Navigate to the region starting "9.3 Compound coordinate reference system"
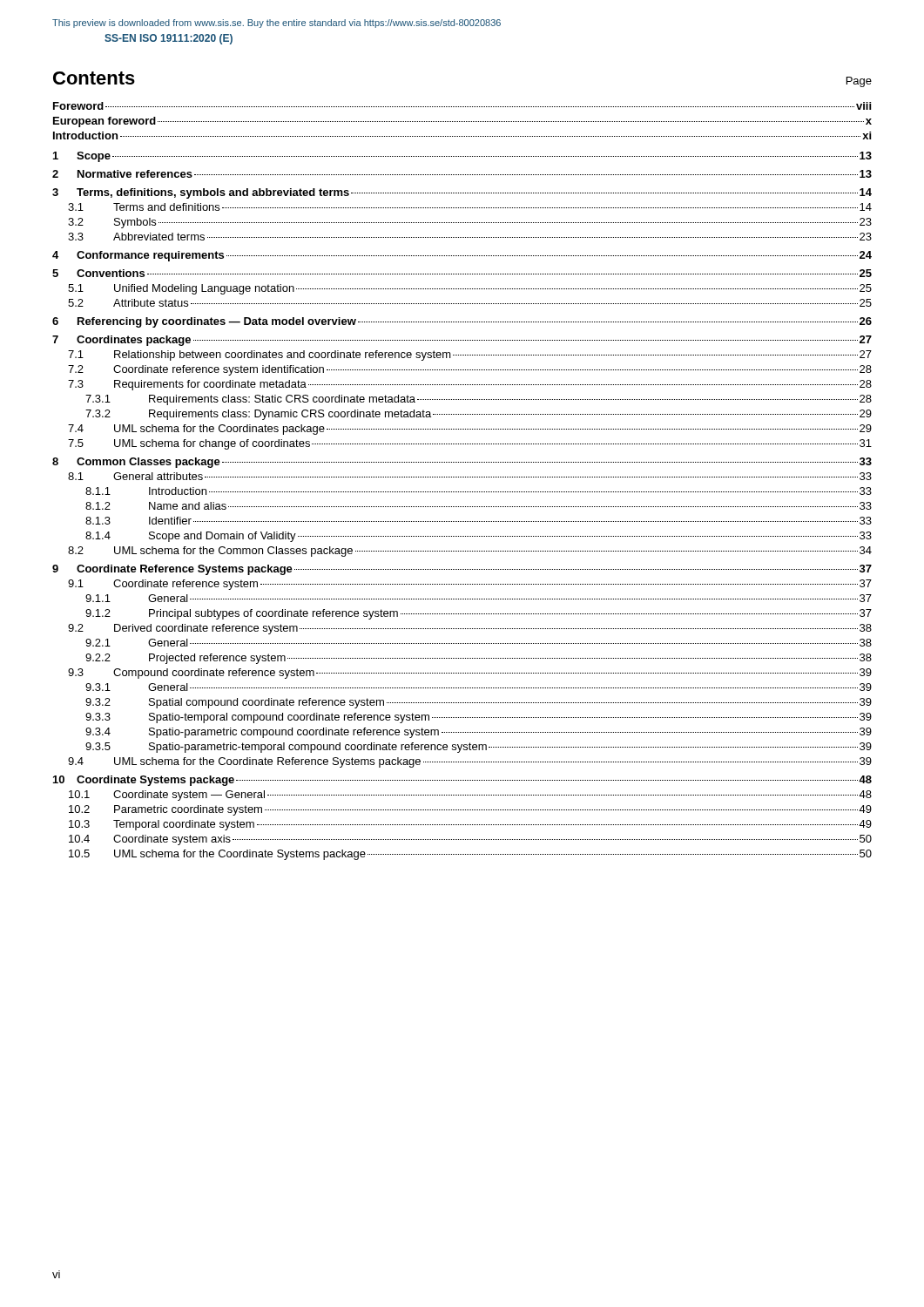This screenshot has height=1307, width=924. (462, 672)
